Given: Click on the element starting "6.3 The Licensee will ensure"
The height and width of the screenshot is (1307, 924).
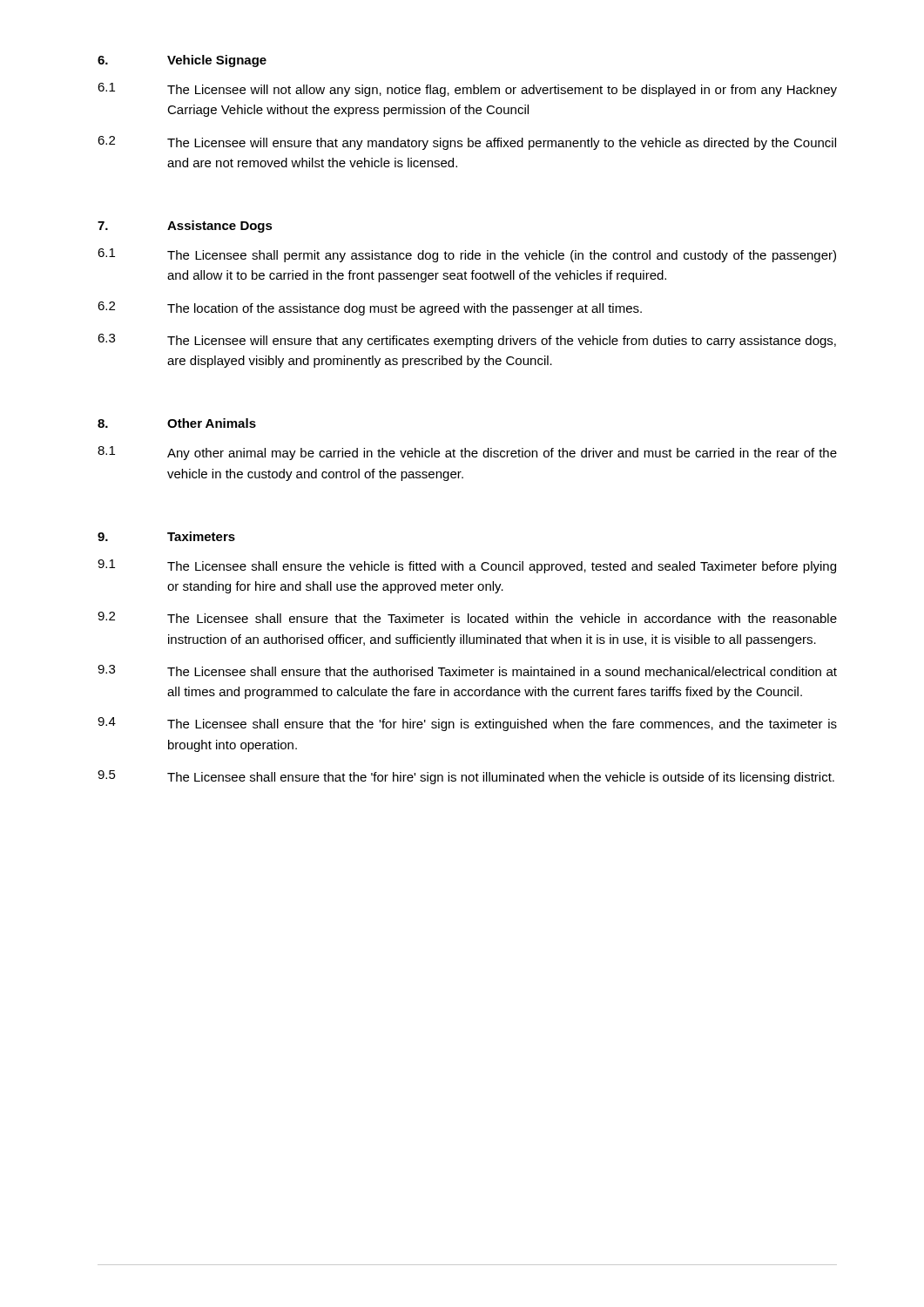Looking at the screenshot, I should 467,350.
